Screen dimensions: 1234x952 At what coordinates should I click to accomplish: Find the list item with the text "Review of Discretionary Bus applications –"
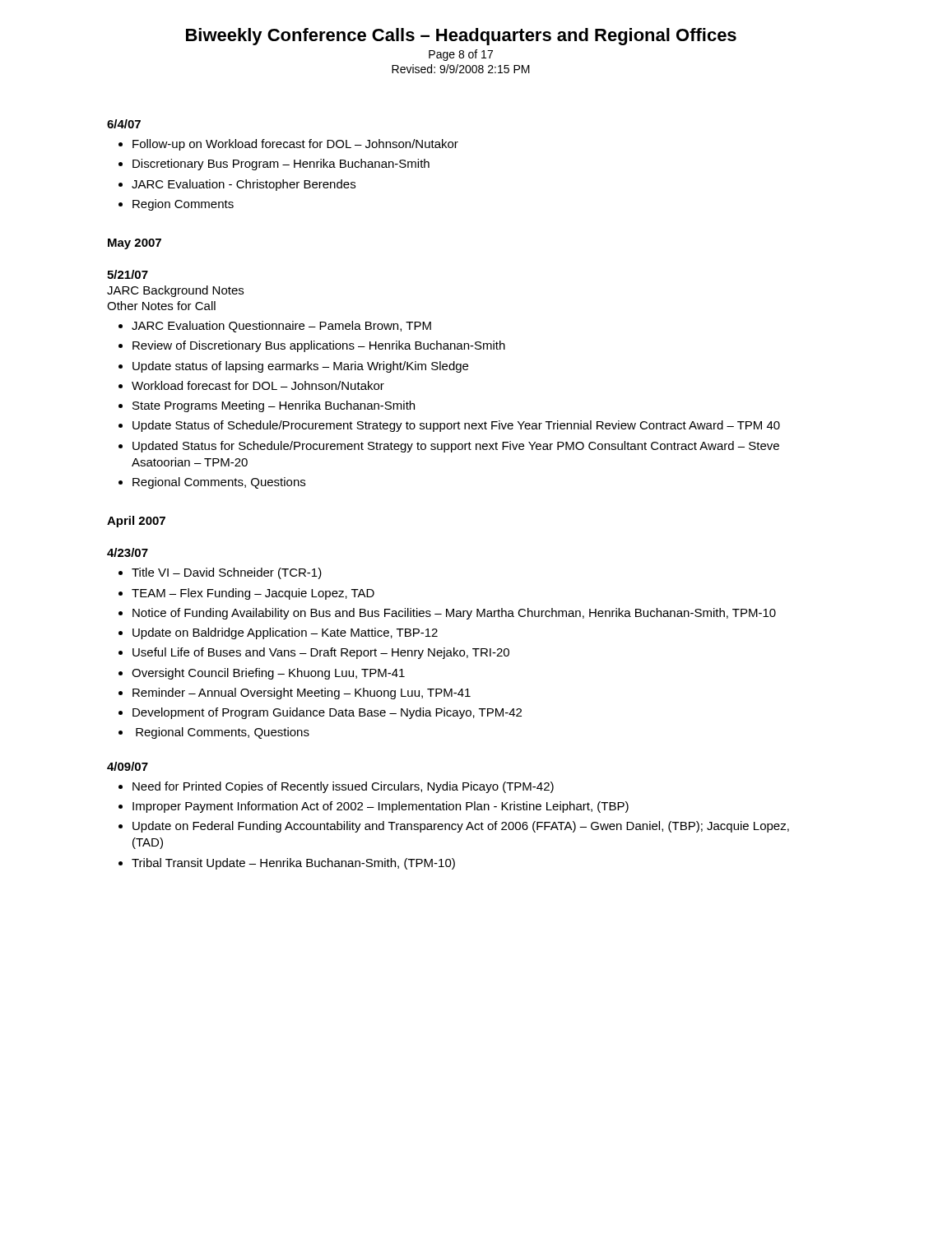pyautogui.click(x=319, y=345)
